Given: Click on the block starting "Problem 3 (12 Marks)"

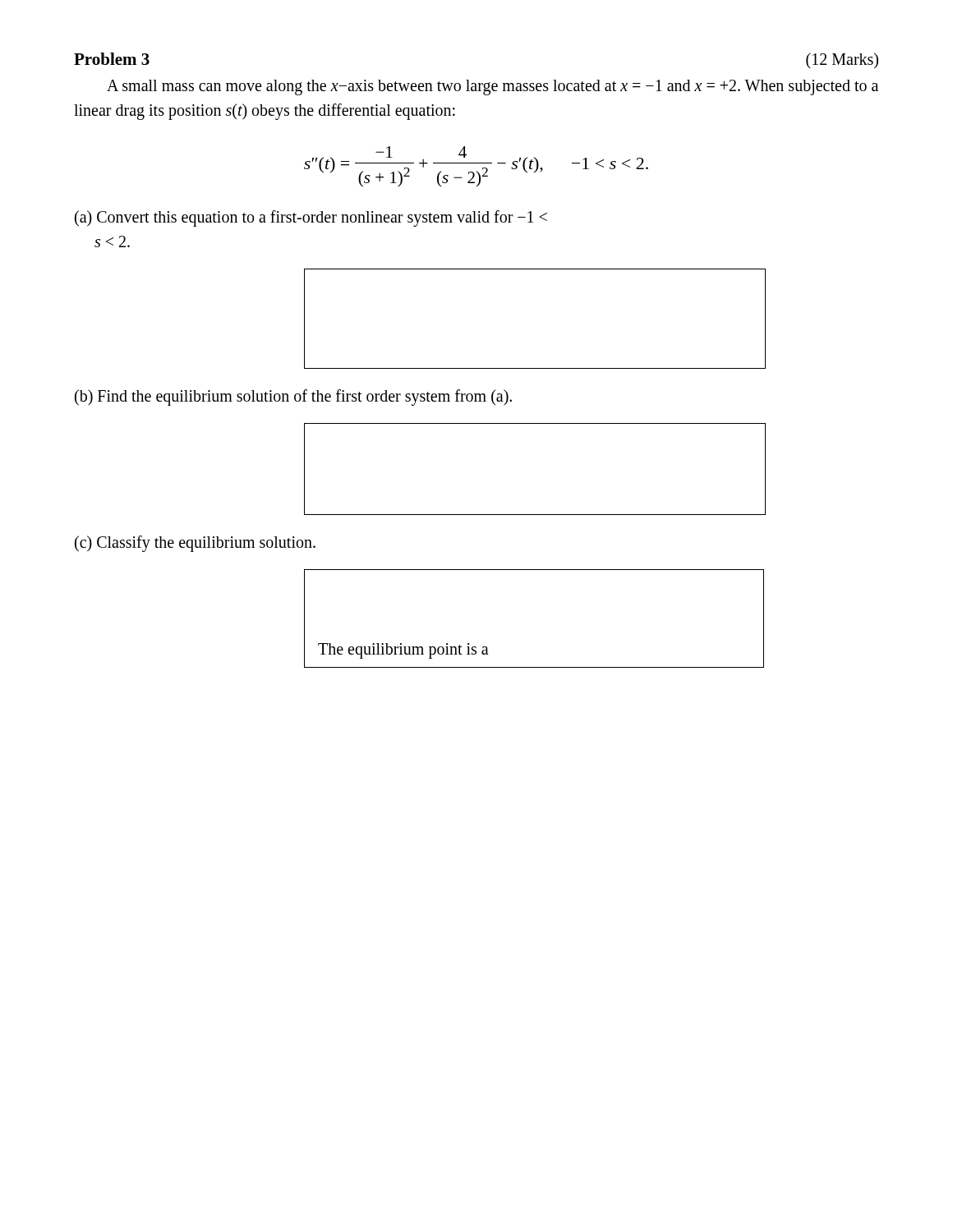Looking at the screenshot, I should (x=124, y=60).
